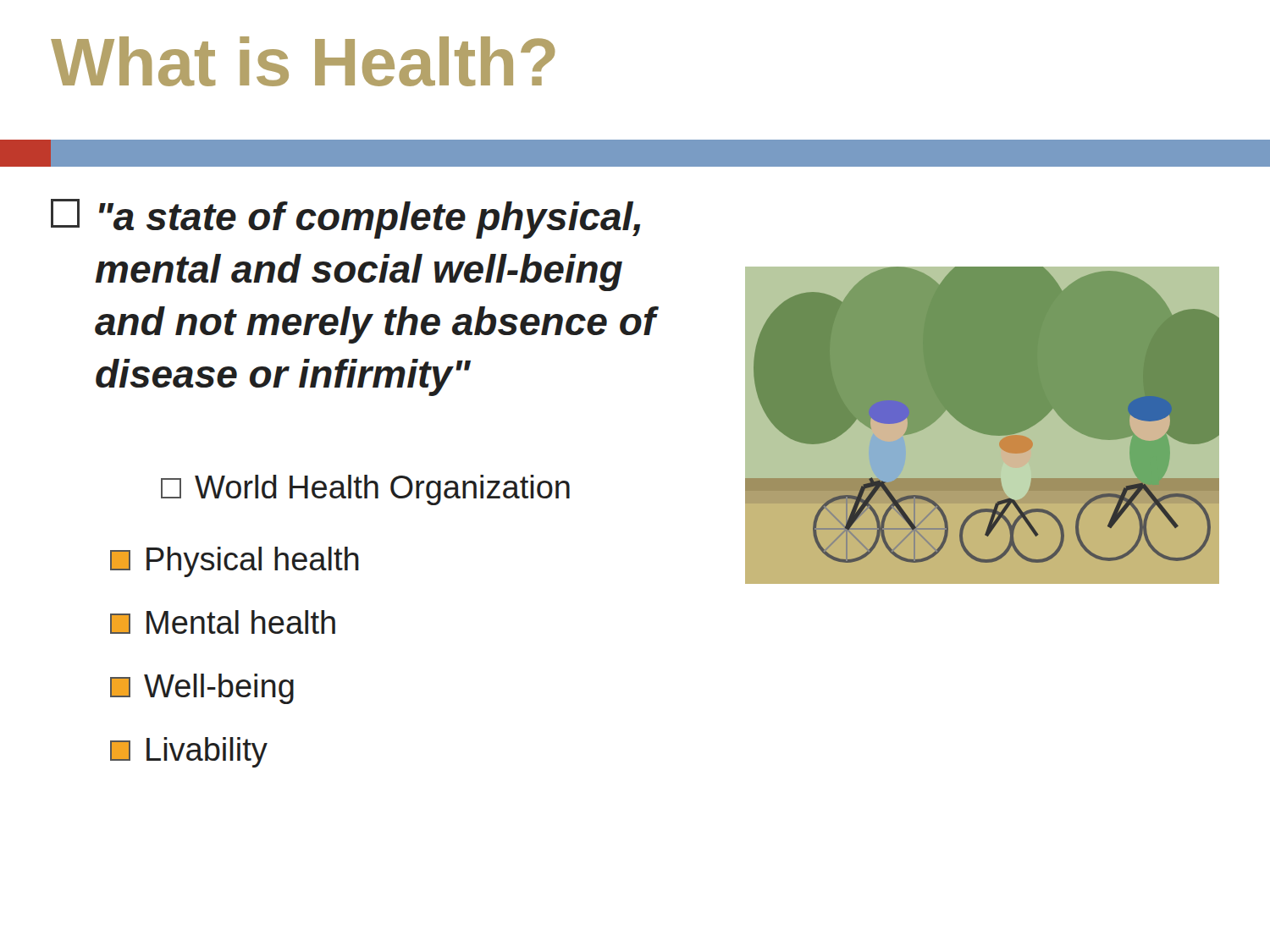Point to "Physical health"

235,560
